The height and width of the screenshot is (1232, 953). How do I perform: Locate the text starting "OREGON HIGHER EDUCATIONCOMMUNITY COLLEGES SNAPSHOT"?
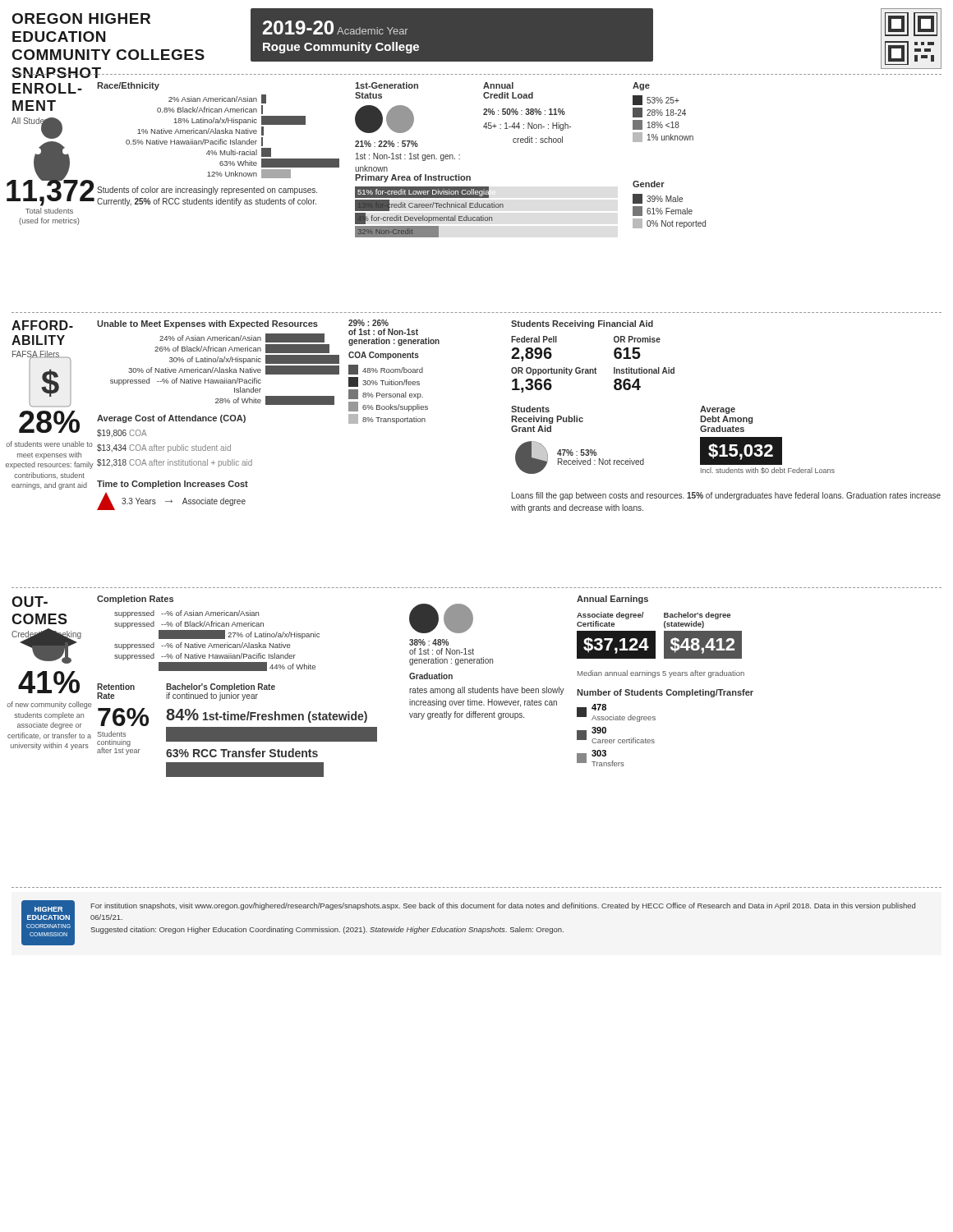pos(127,46)
